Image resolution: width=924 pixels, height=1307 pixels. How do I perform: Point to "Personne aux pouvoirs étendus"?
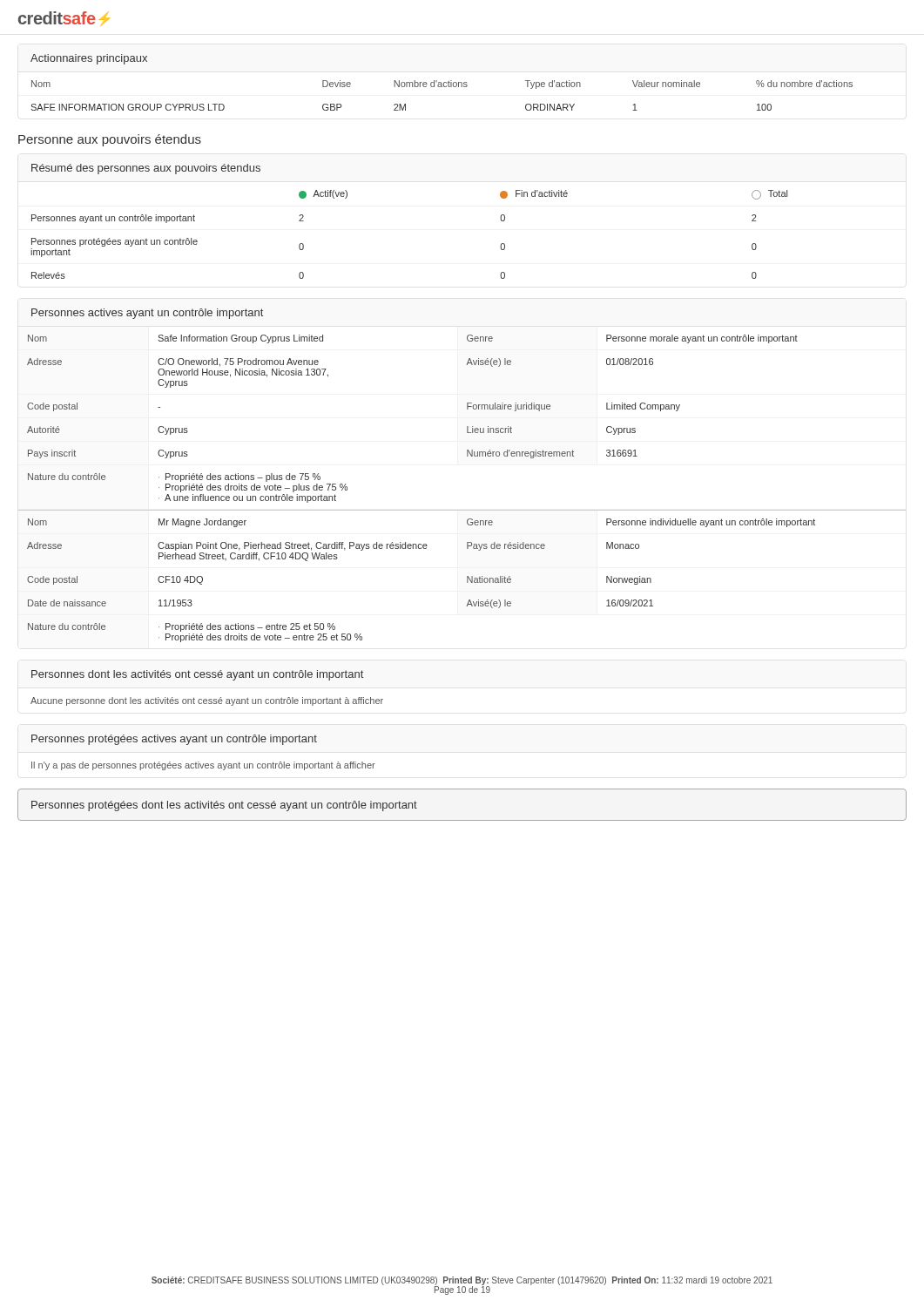click(109, 139)
